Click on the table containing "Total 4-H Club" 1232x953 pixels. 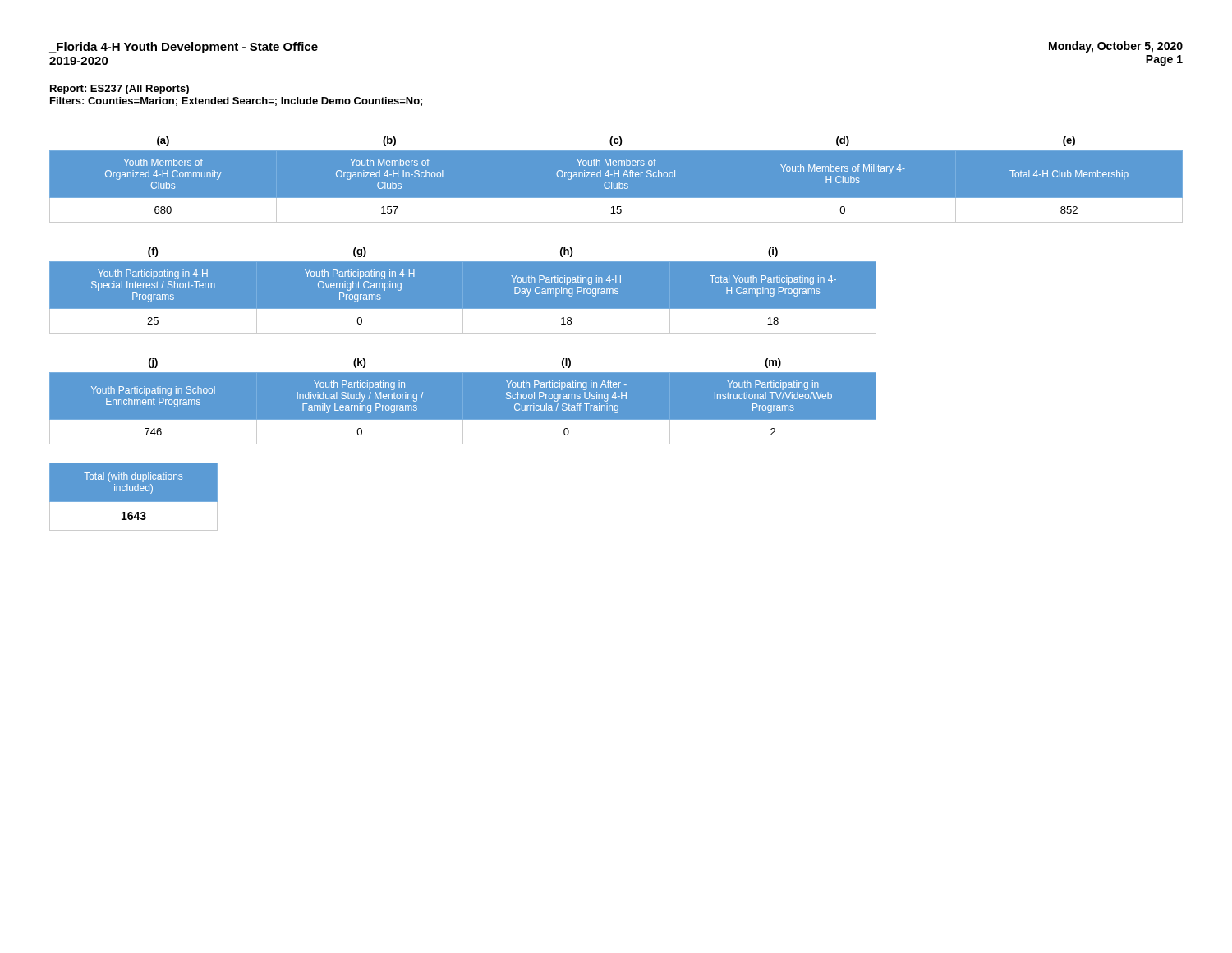pyautogui.click(x=616, y=176)
